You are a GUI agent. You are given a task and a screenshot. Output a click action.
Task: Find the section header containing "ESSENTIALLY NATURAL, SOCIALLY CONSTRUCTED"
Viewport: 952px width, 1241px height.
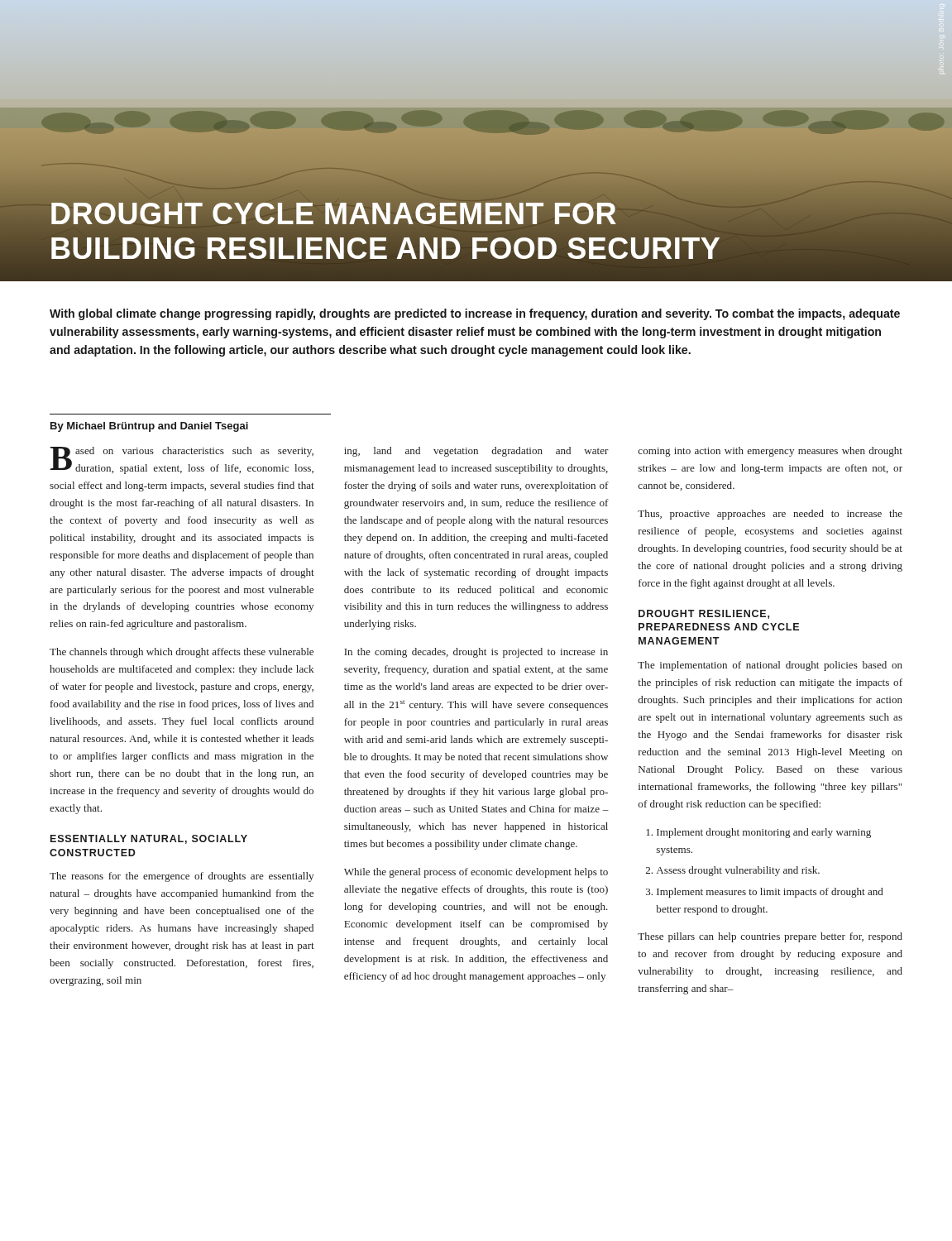149,846
